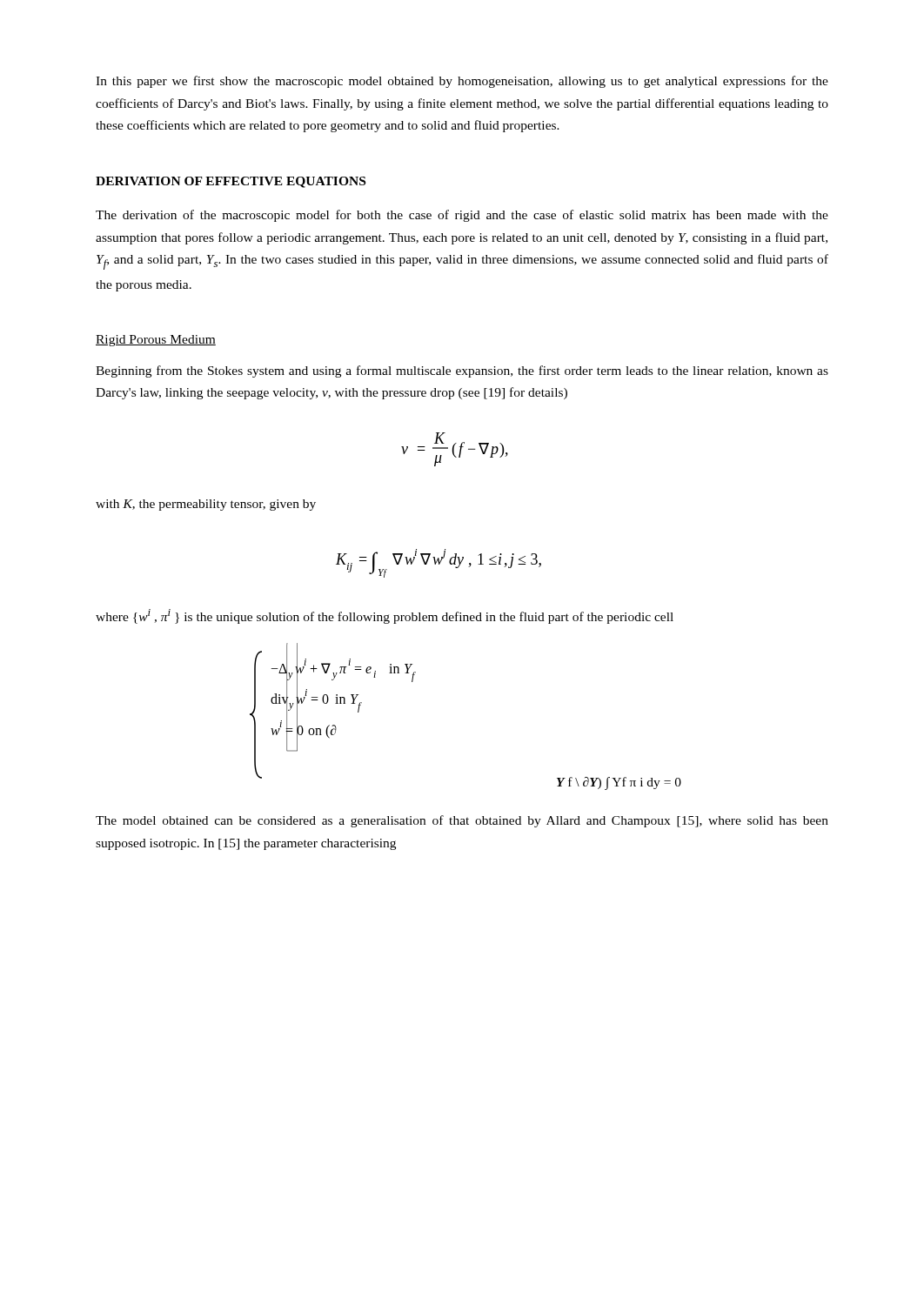Image resolution: width=924 pixels, height=1305 pixels.
Task: Locate the text block containing "with K, the permeability tensor,"
Action: (x=206, y=503)
